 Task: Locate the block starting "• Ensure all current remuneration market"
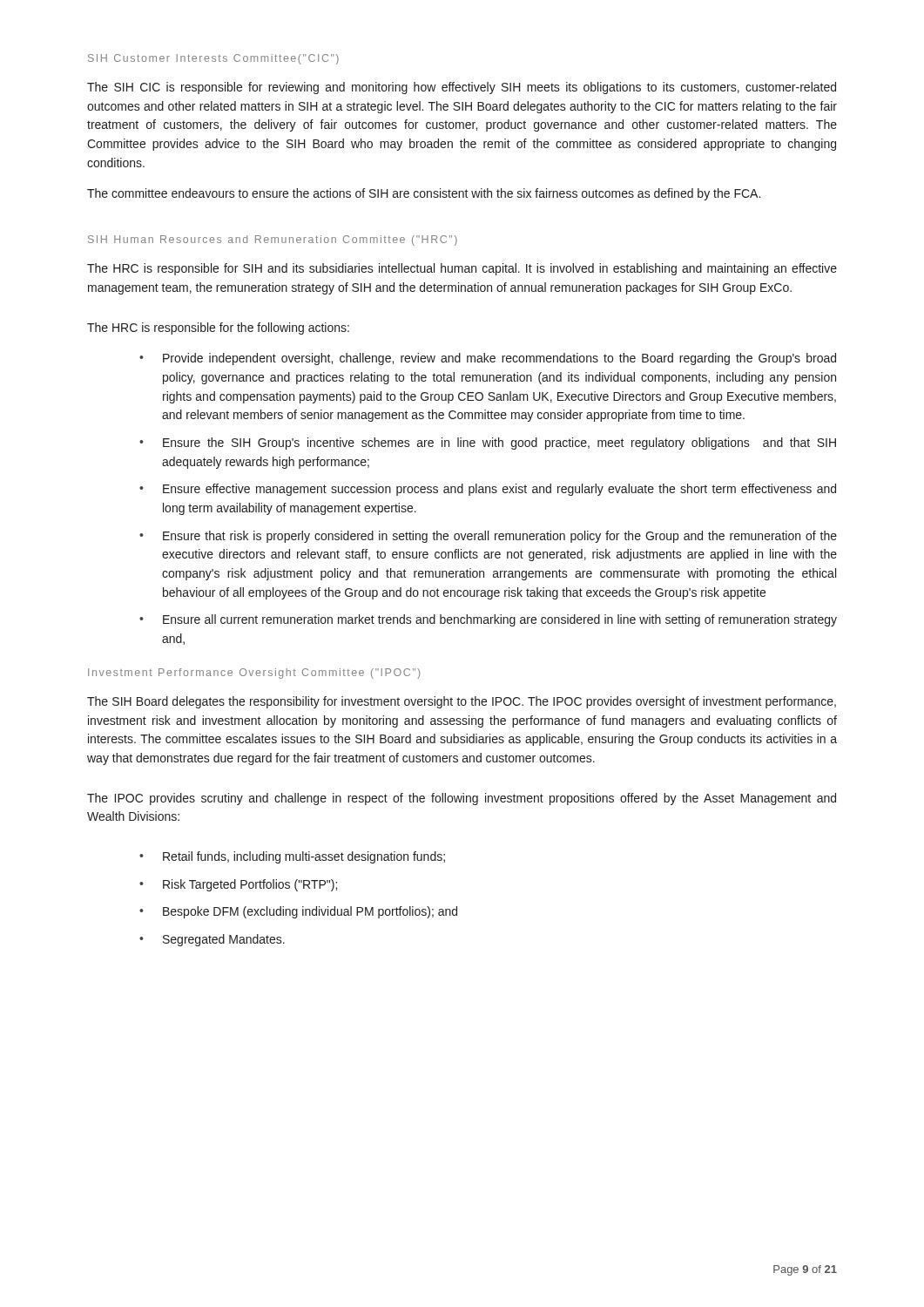click(x=488, y=630)
